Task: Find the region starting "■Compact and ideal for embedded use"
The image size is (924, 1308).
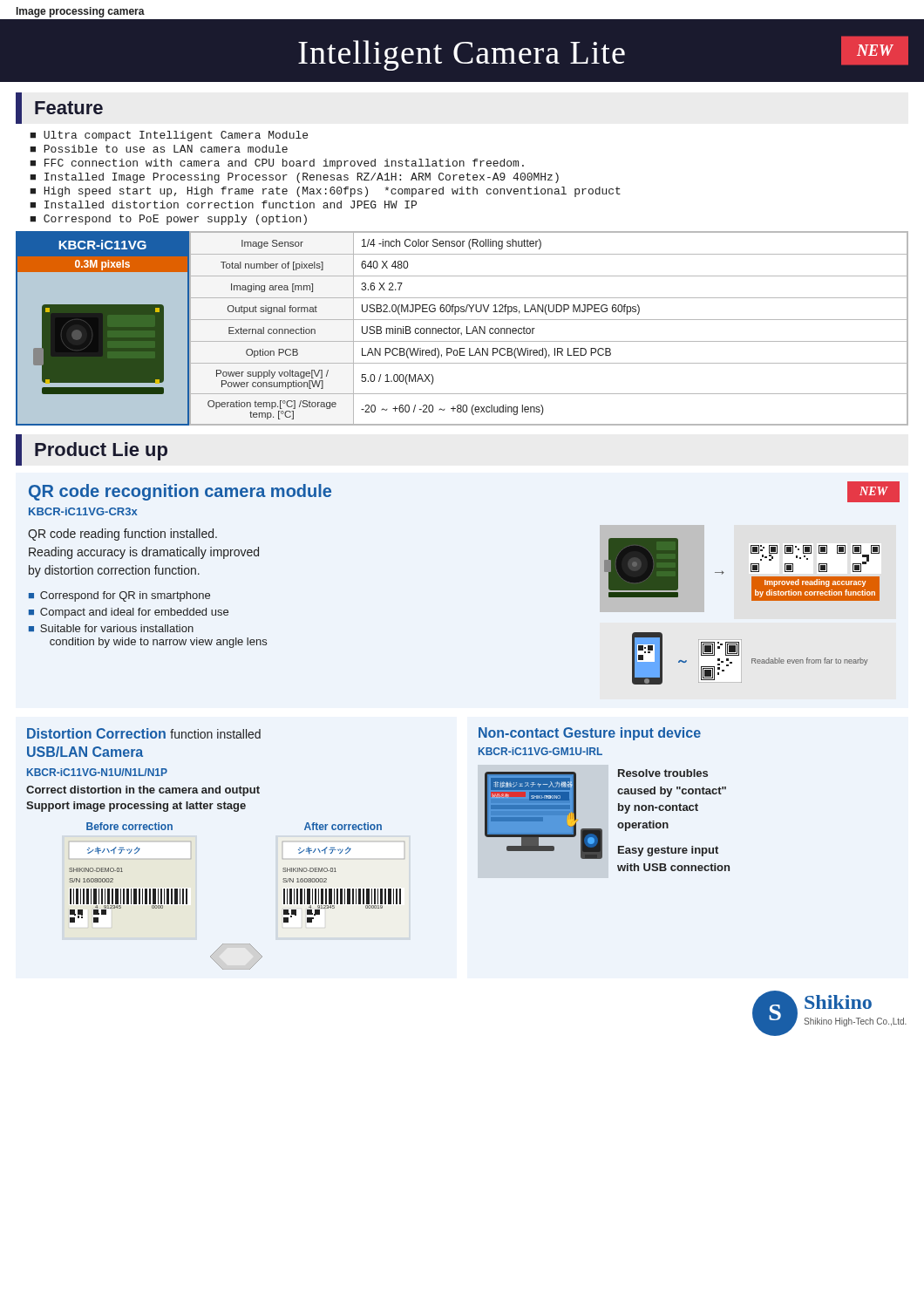Action: tap(128, 612)
